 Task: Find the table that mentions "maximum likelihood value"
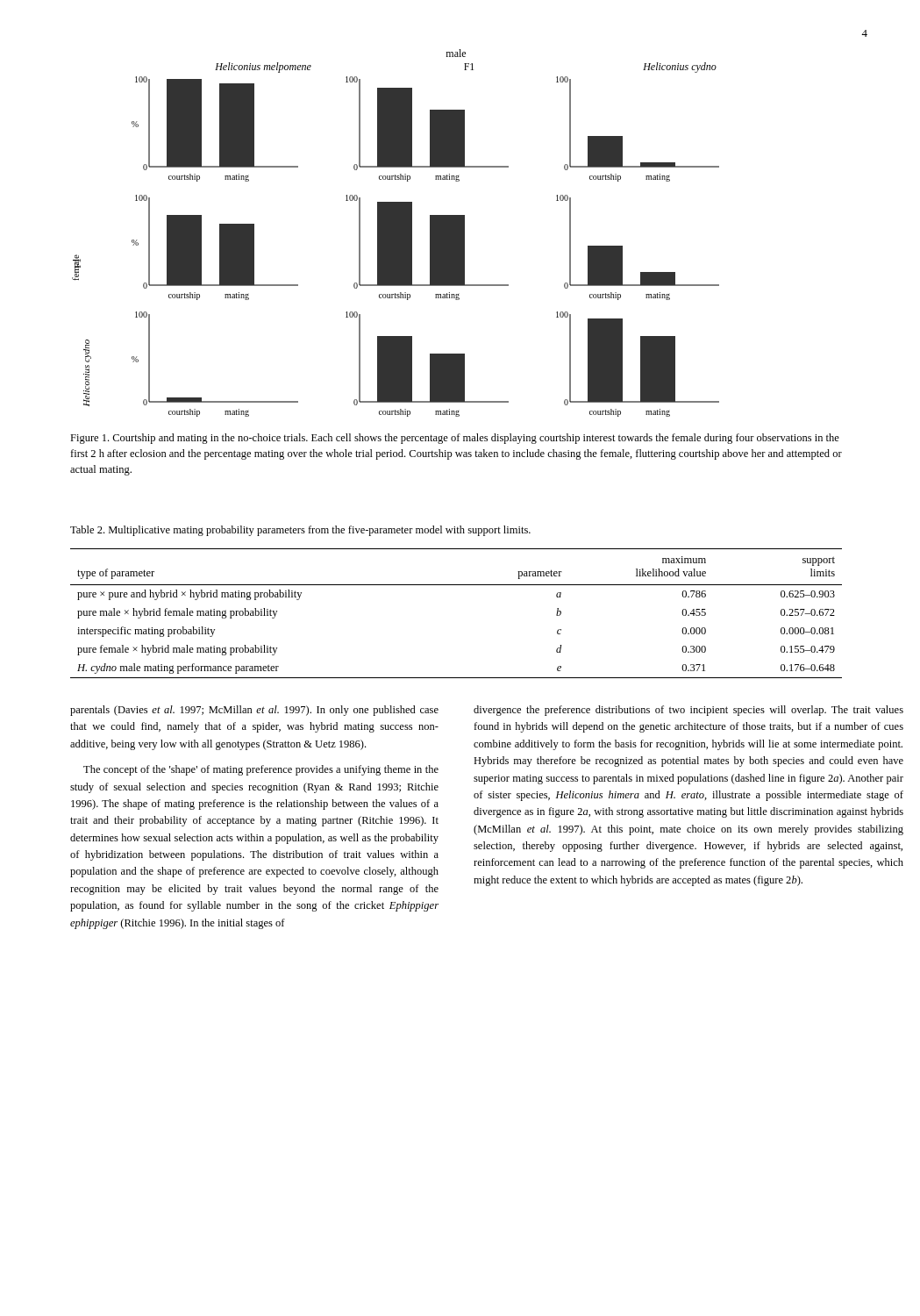(x=456, y=613)
